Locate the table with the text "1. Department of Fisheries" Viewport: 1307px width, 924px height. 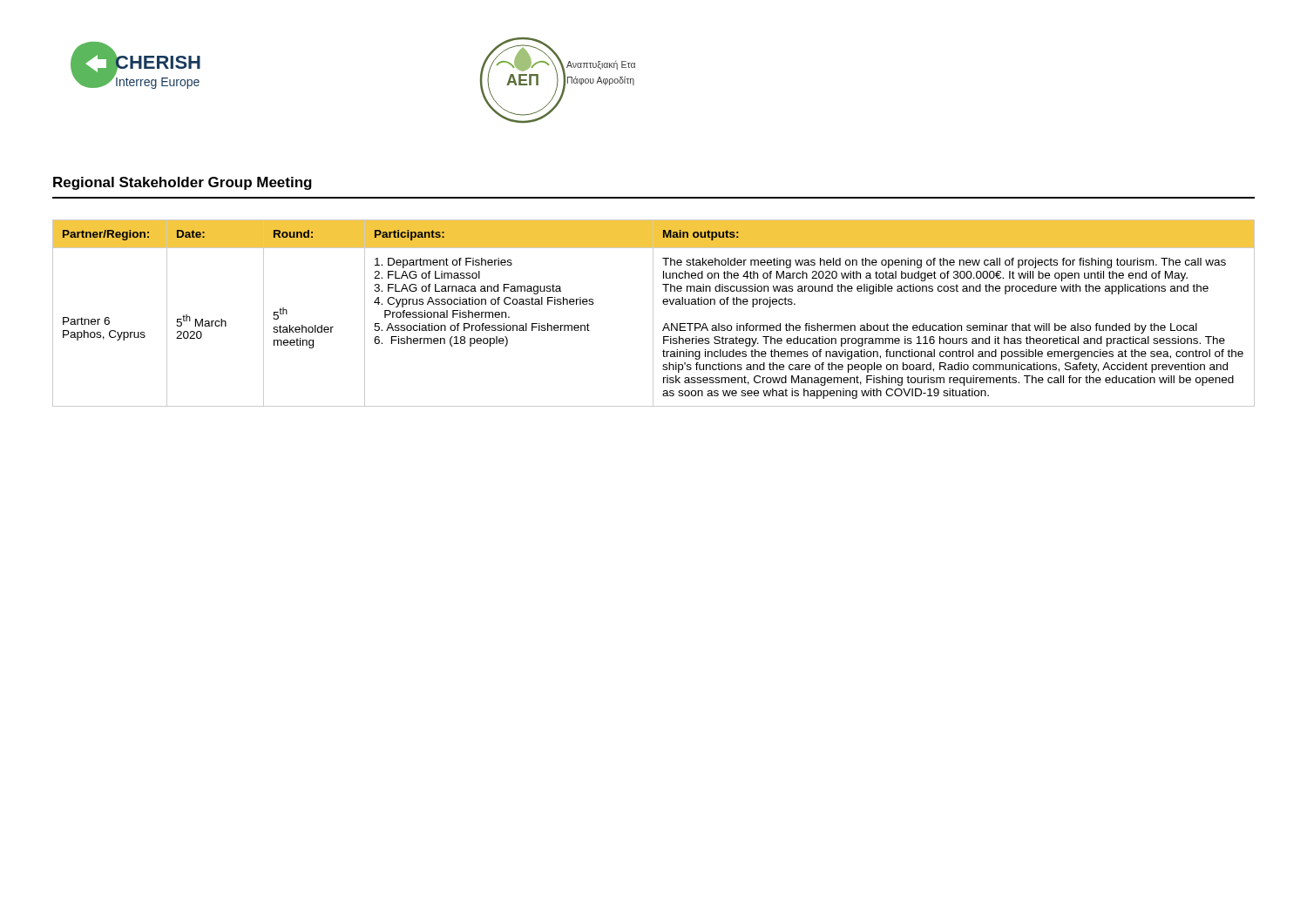pos(654,313)
